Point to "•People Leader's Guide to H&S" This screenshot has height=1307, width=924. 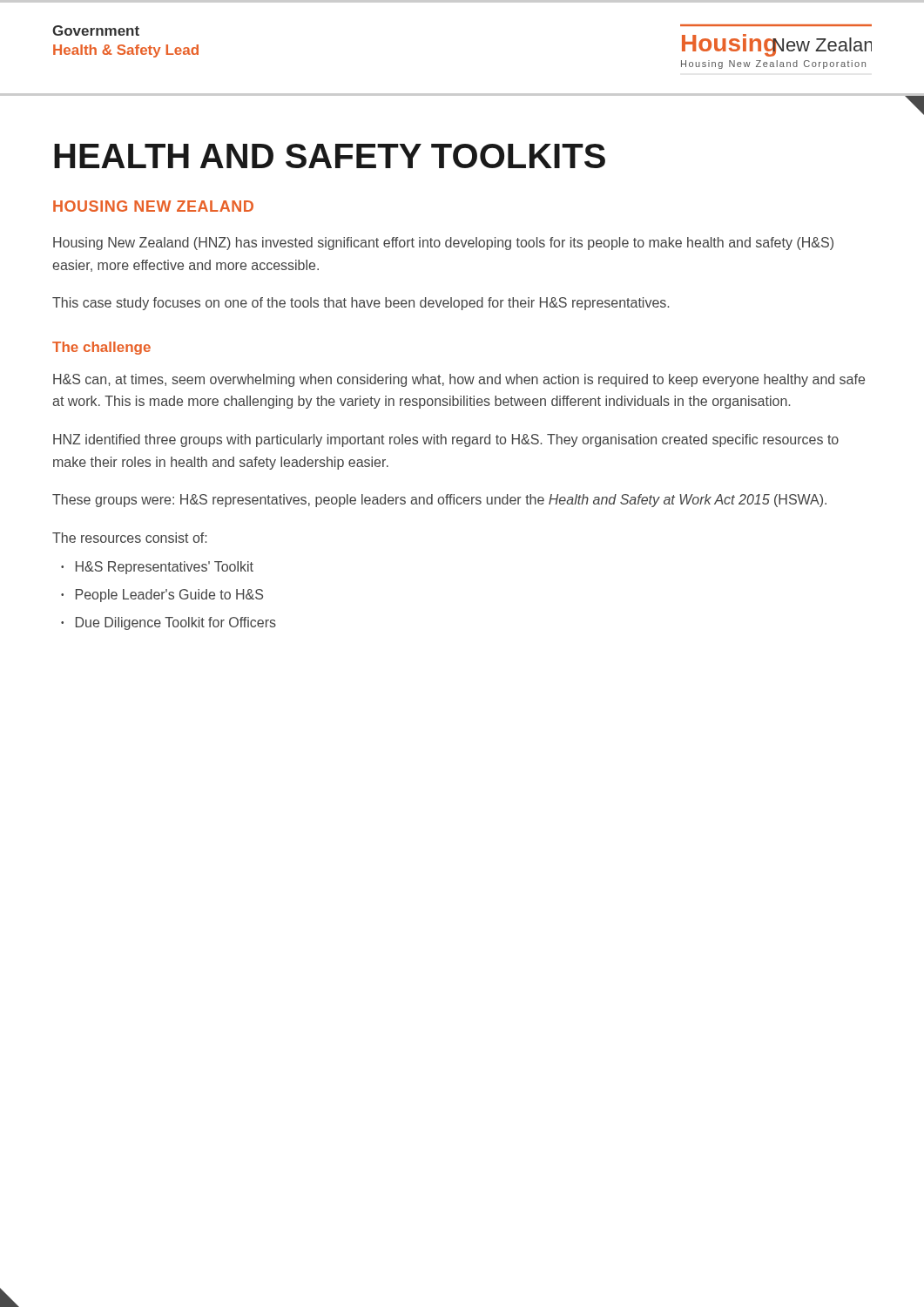(x=162, y=596)
